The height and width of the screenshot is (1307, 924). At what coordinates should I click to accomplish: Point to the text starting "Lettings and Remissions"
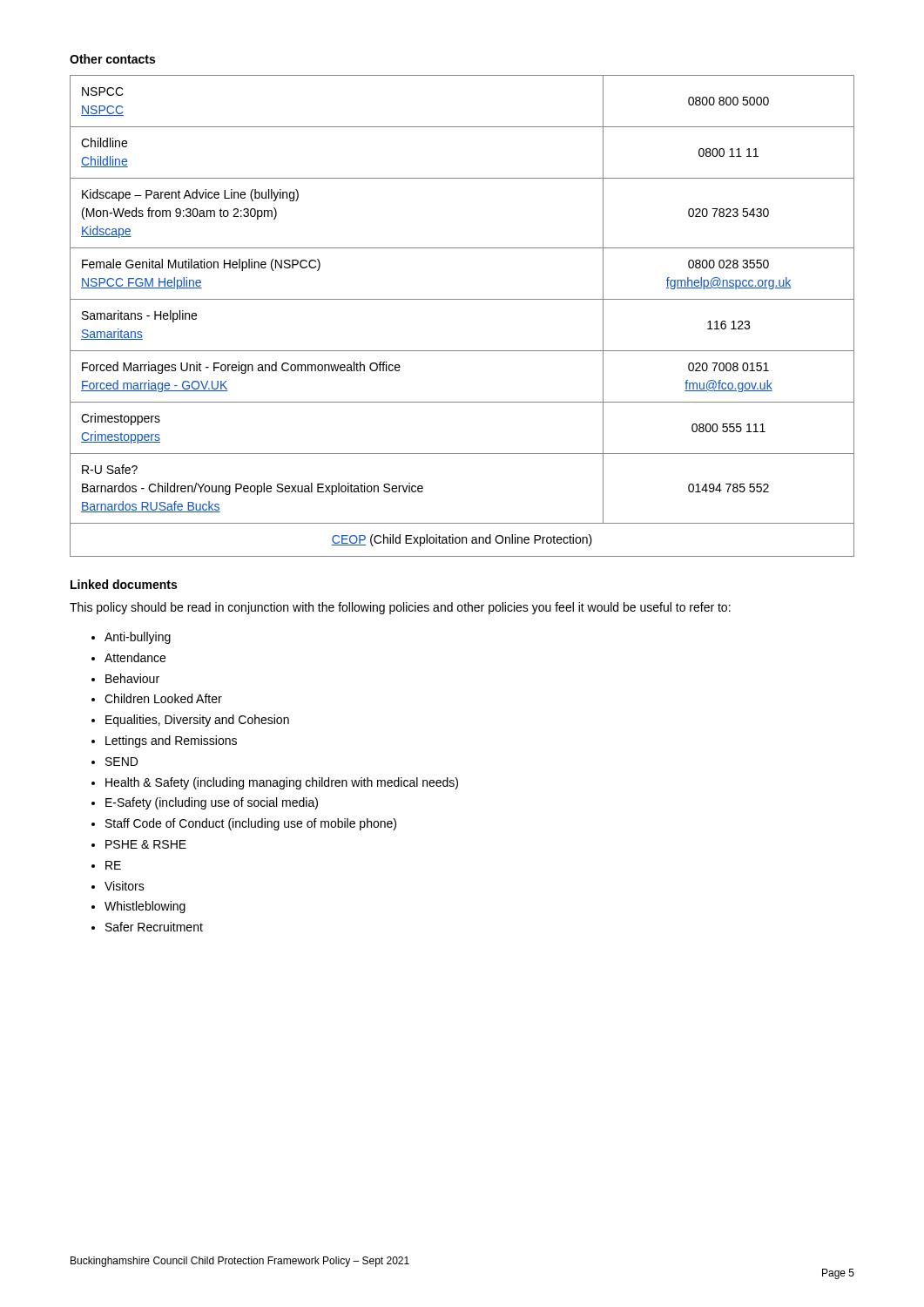[171, 741]
